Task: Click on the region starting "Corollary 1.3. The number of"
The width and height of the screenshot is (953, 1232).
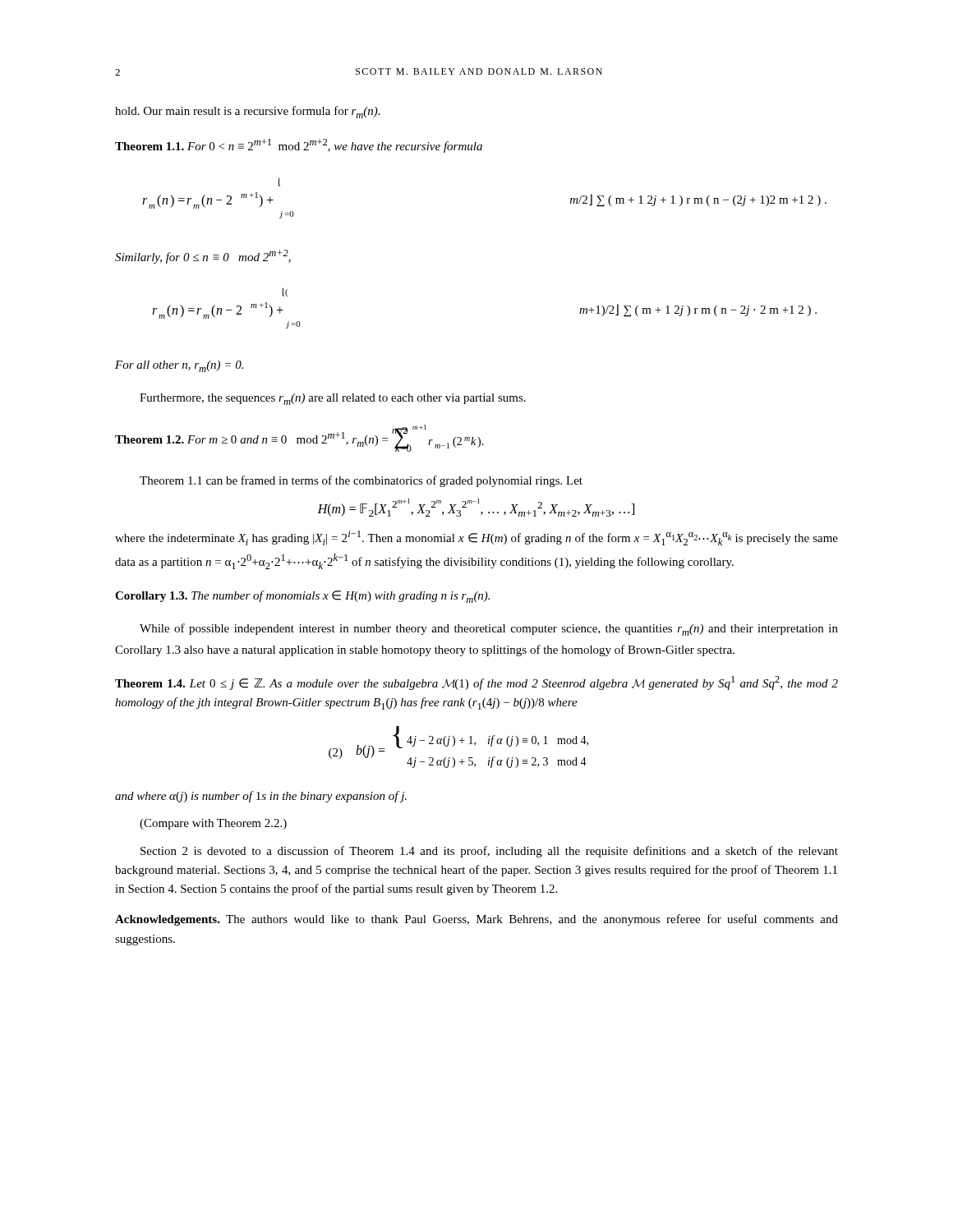Action: (x=476, y=597)
